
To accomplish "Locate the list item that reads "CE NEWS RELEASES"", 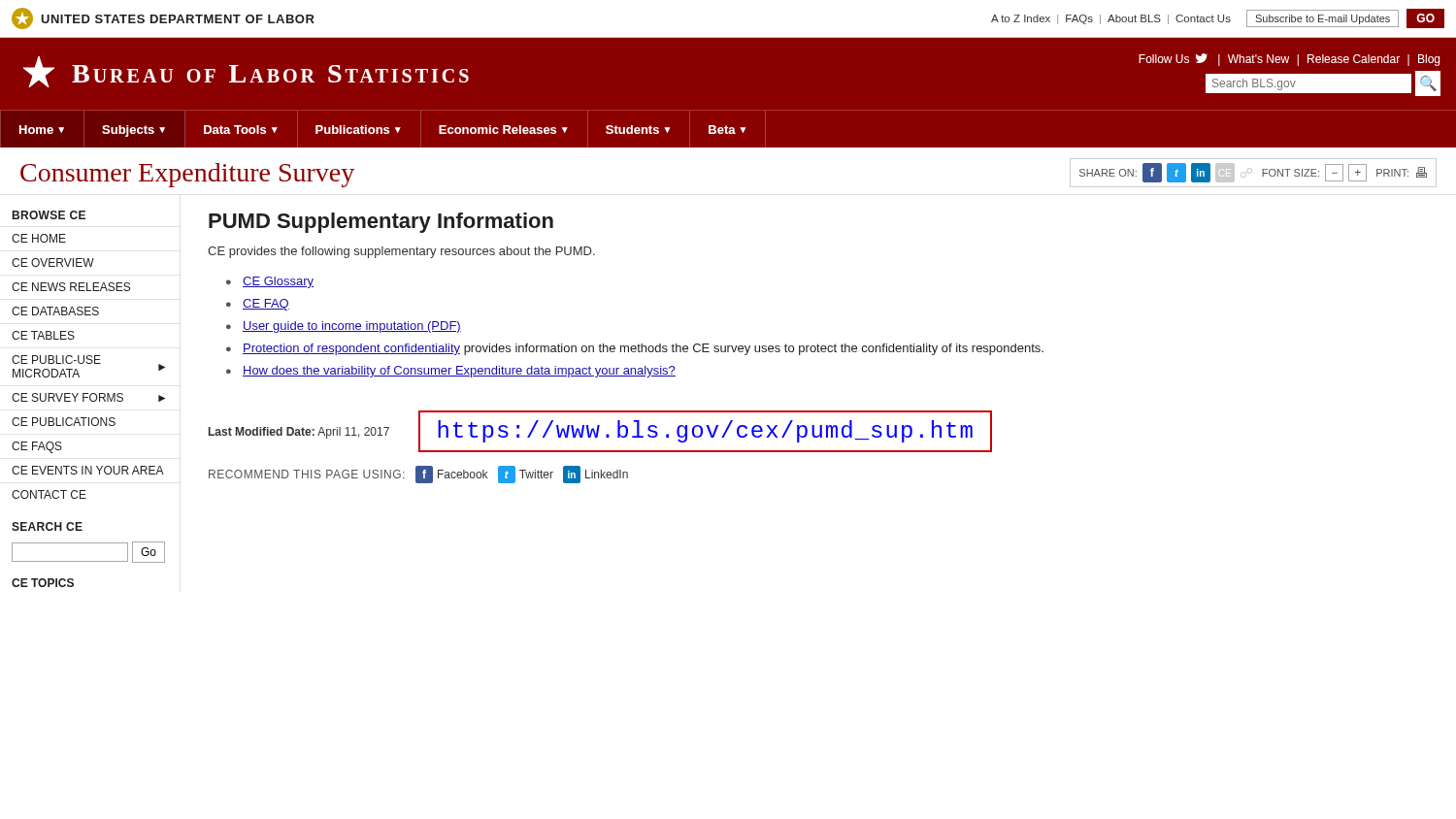I will click(x=71, y=287).
